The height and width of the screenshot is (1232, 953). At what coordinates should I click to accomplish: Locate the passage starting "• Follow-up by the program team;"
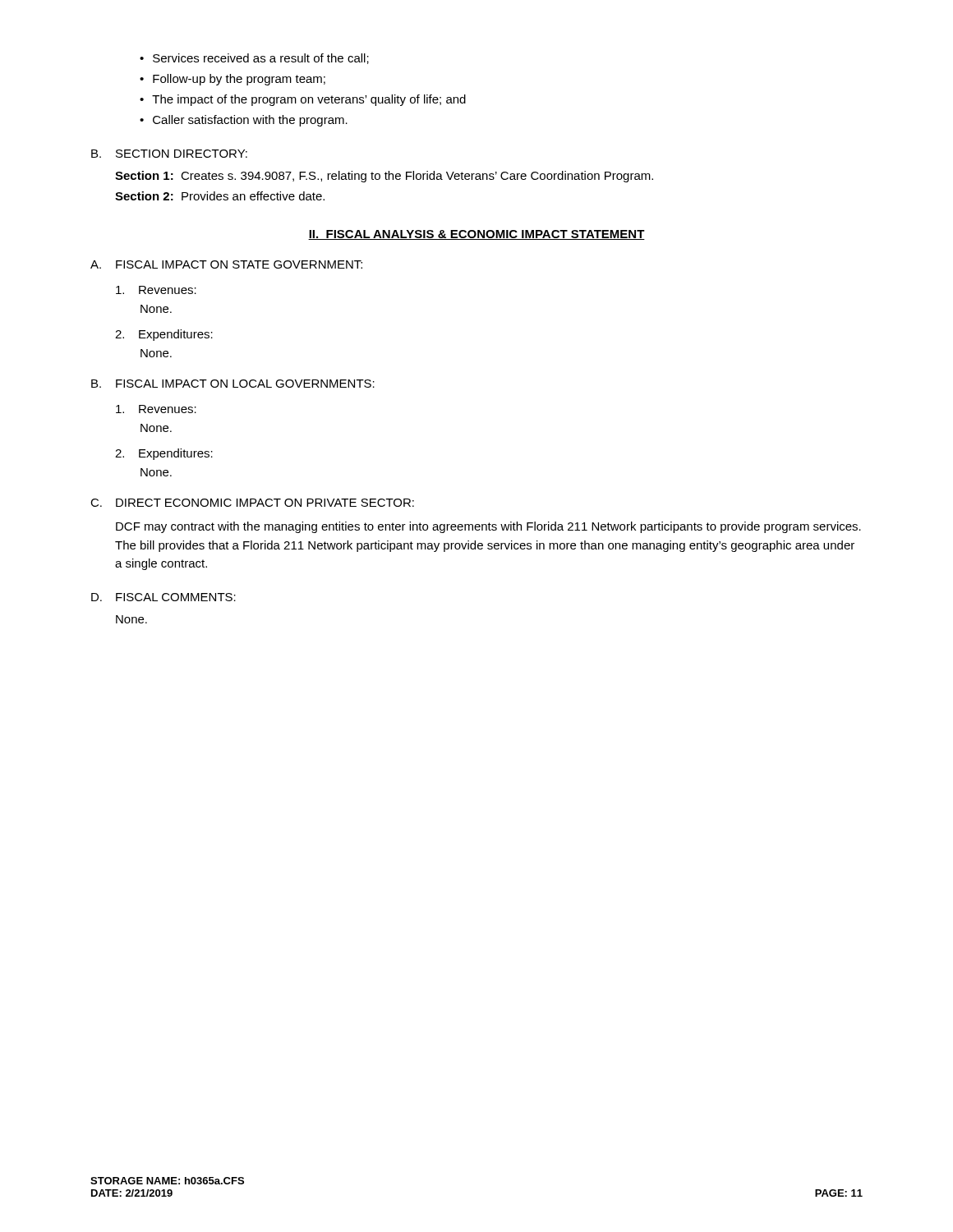pyautogui.click(x=233, y=78)
